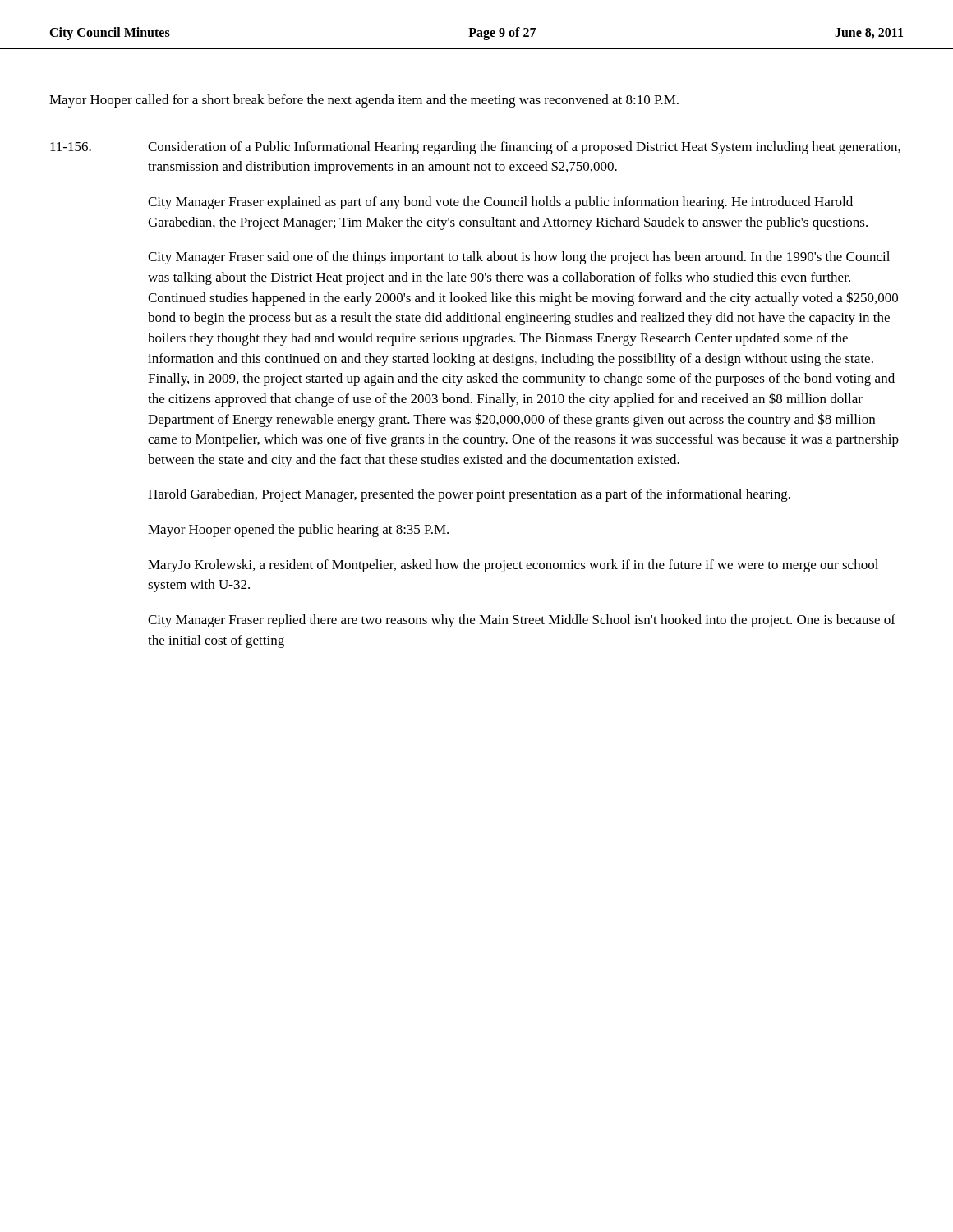
Task: Point to the block beginning "Harold Garabedian, Project Manager, presented the"
Action: [469, 494]
